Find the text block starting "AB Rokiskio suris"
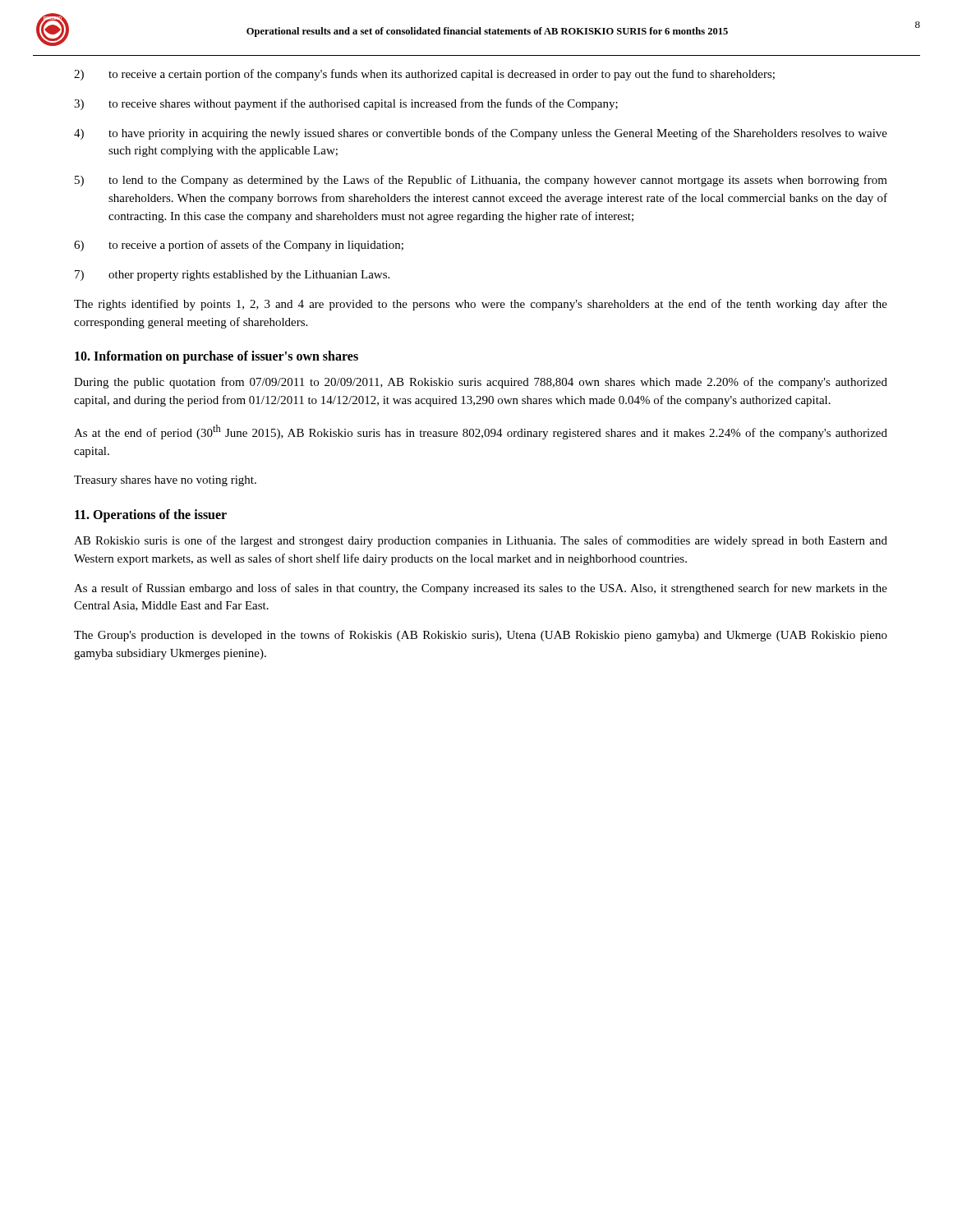Viewport: 953px width, 1232px height. (481, 549)
